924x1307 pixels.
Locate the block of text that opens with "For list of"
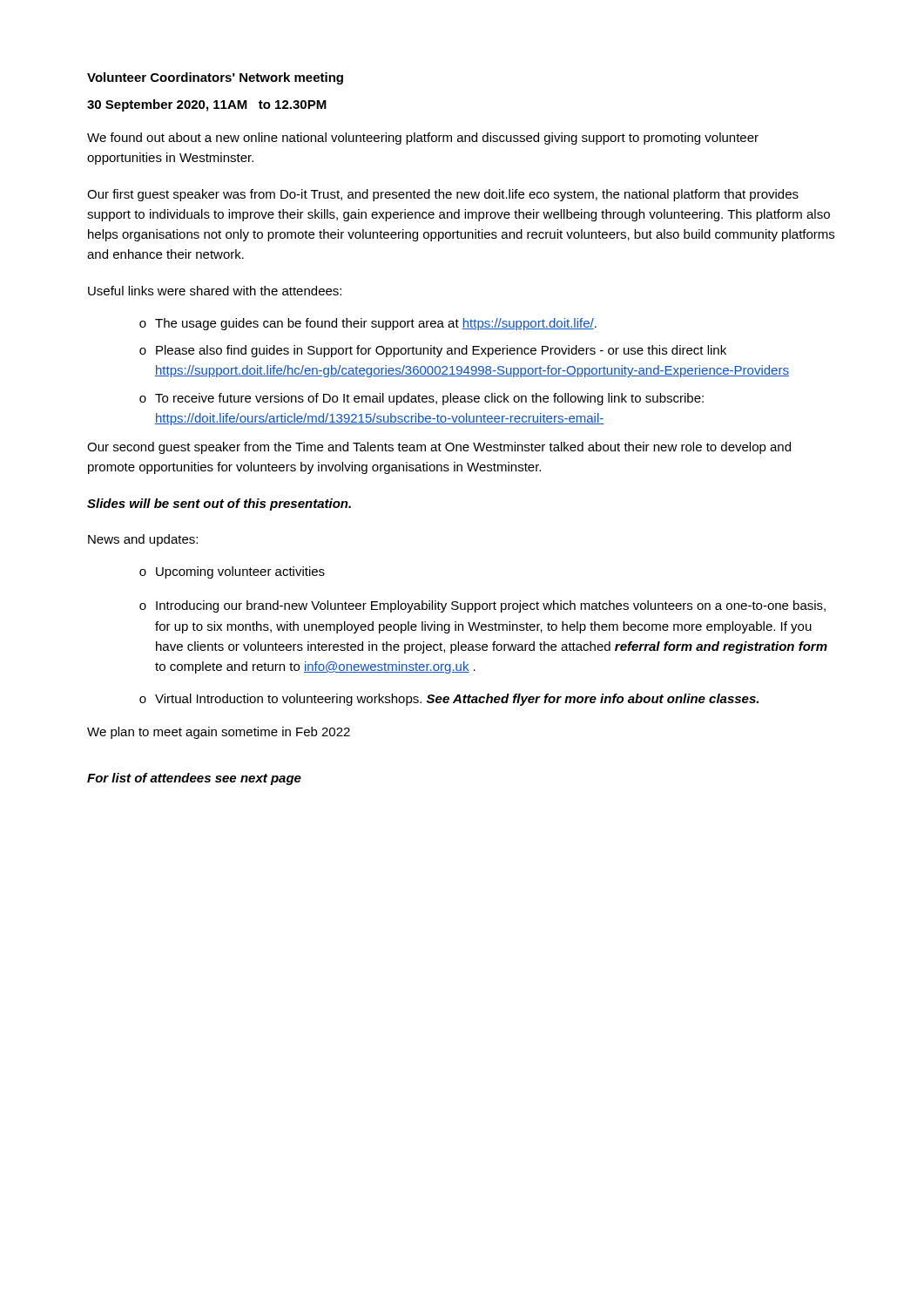coord(194,777)
